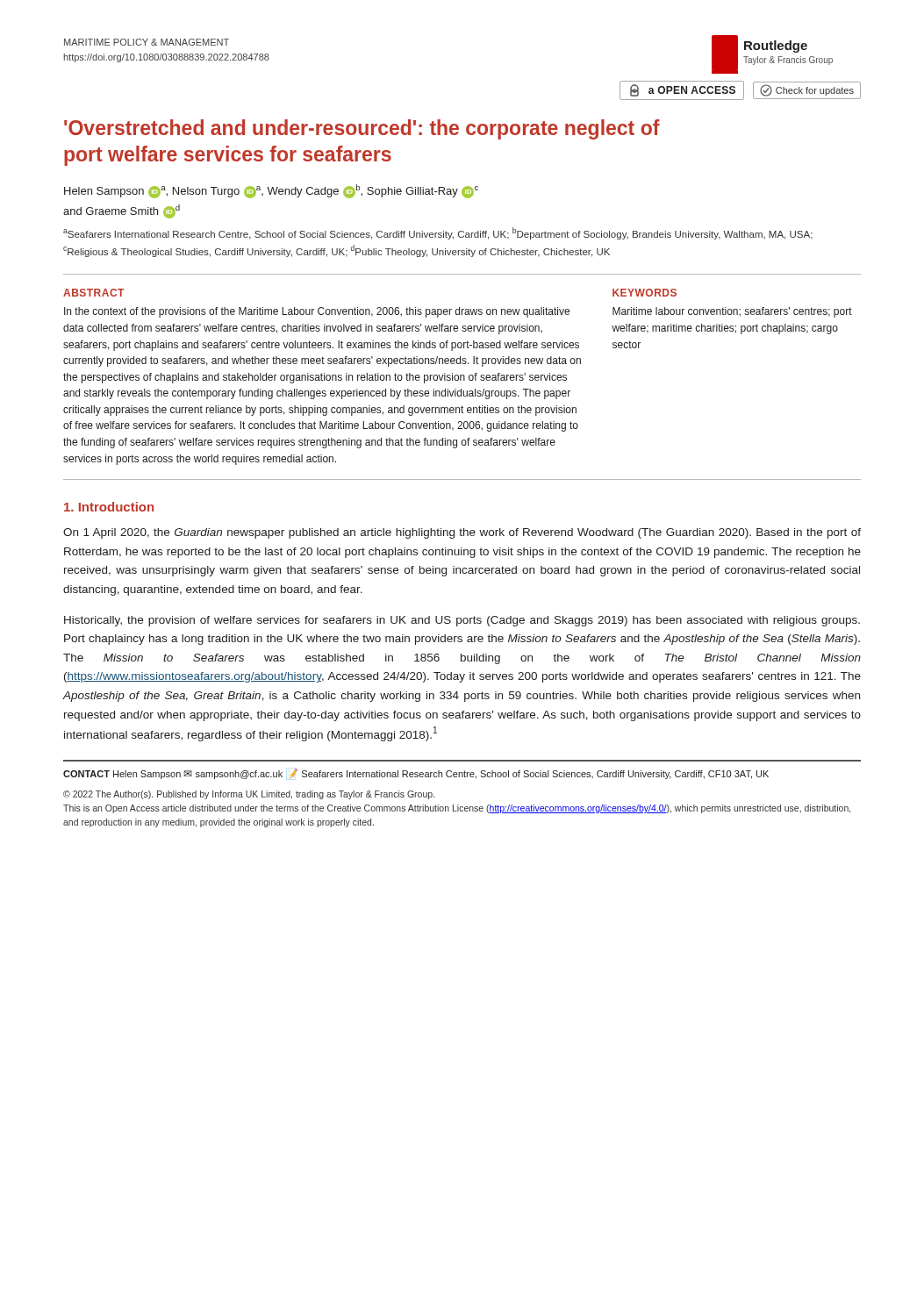The image size is (924, 1316).
Task: Point to "1. Introduction"
Action: (x=109, y=507)
